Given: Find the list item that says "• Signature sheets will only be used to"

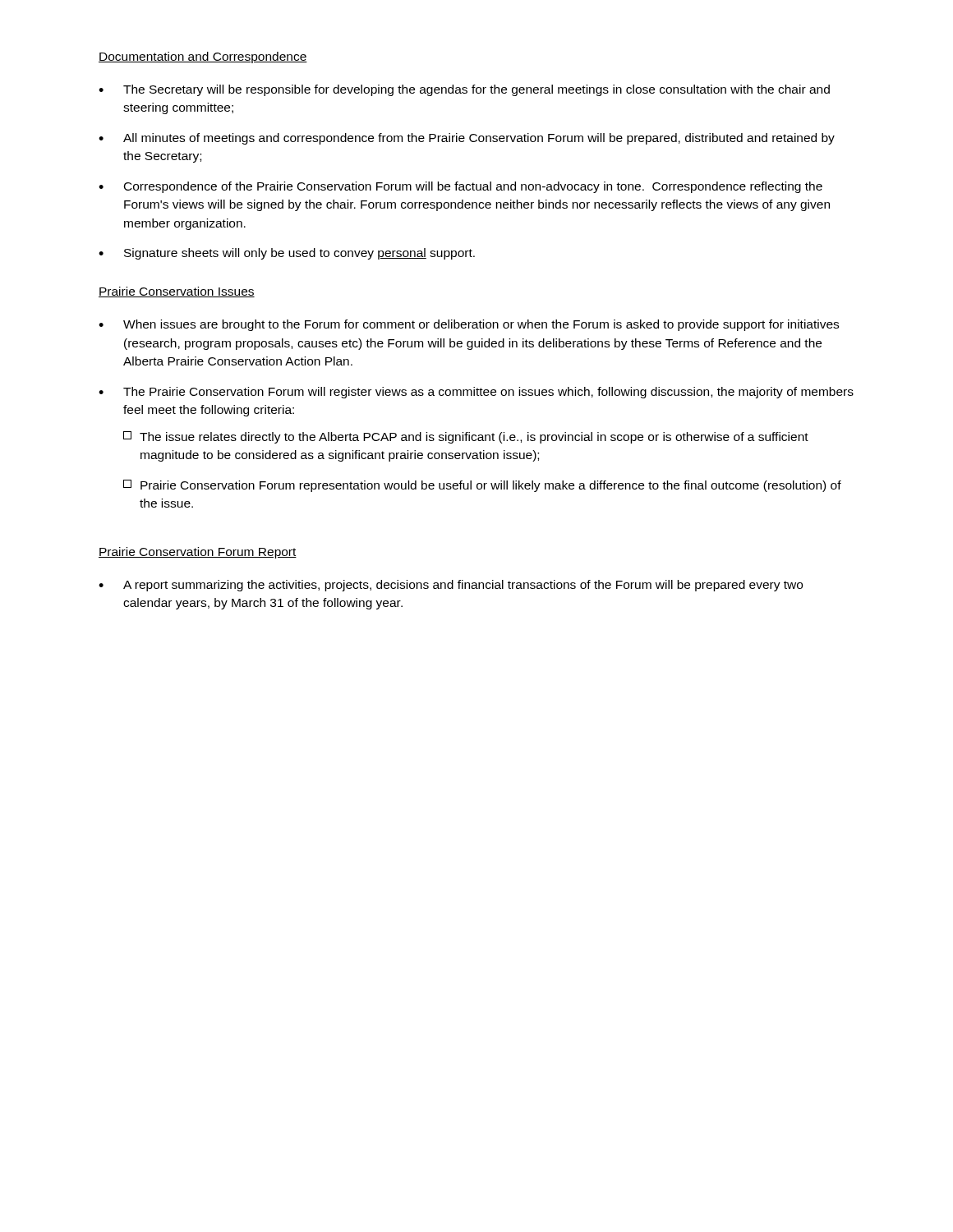Looking at the screenshot, I should pos(476,254).
